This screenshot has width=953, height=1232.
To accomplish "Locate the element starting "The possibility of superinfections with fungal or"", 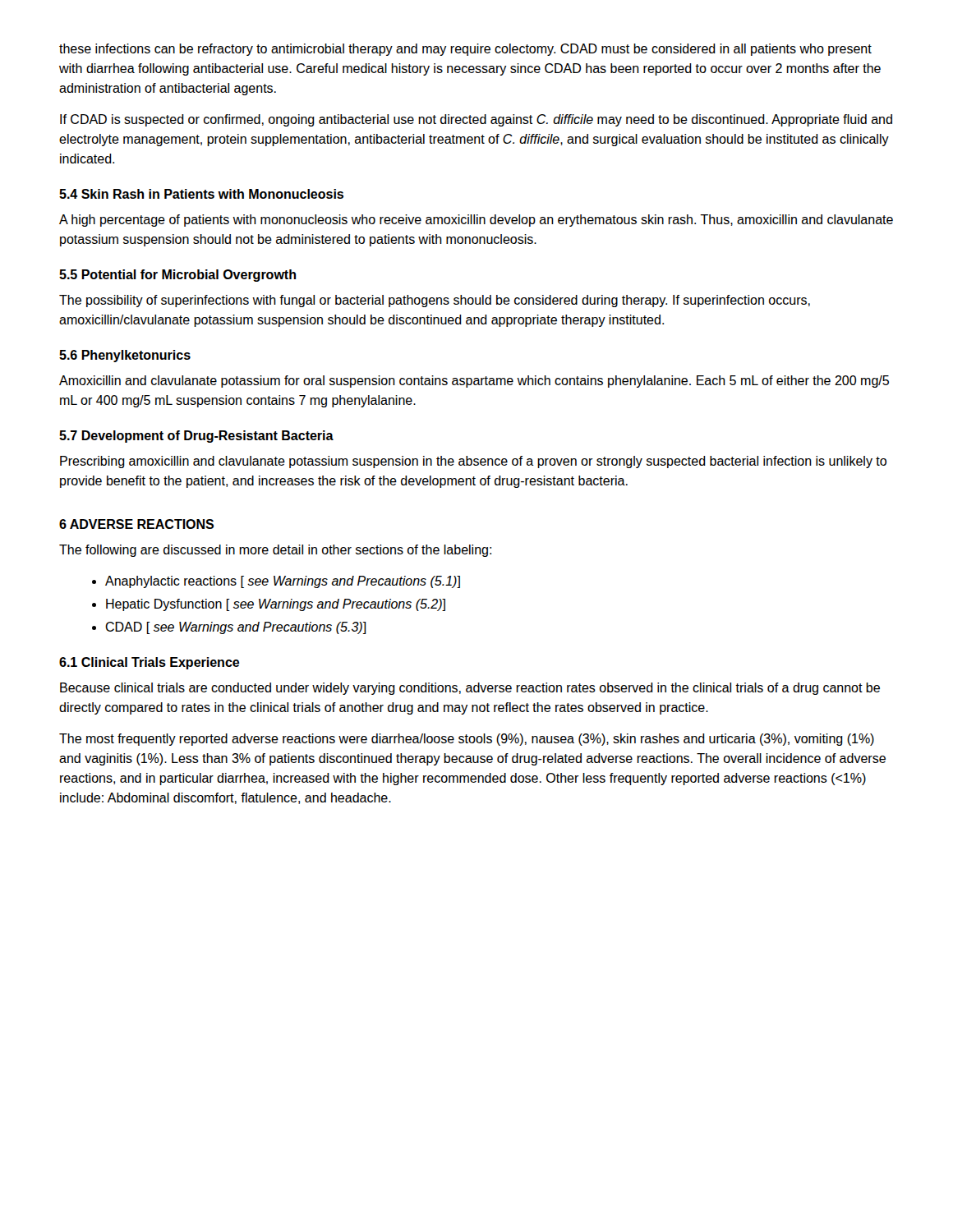I will pyautogui.click(x=435, y=310).
